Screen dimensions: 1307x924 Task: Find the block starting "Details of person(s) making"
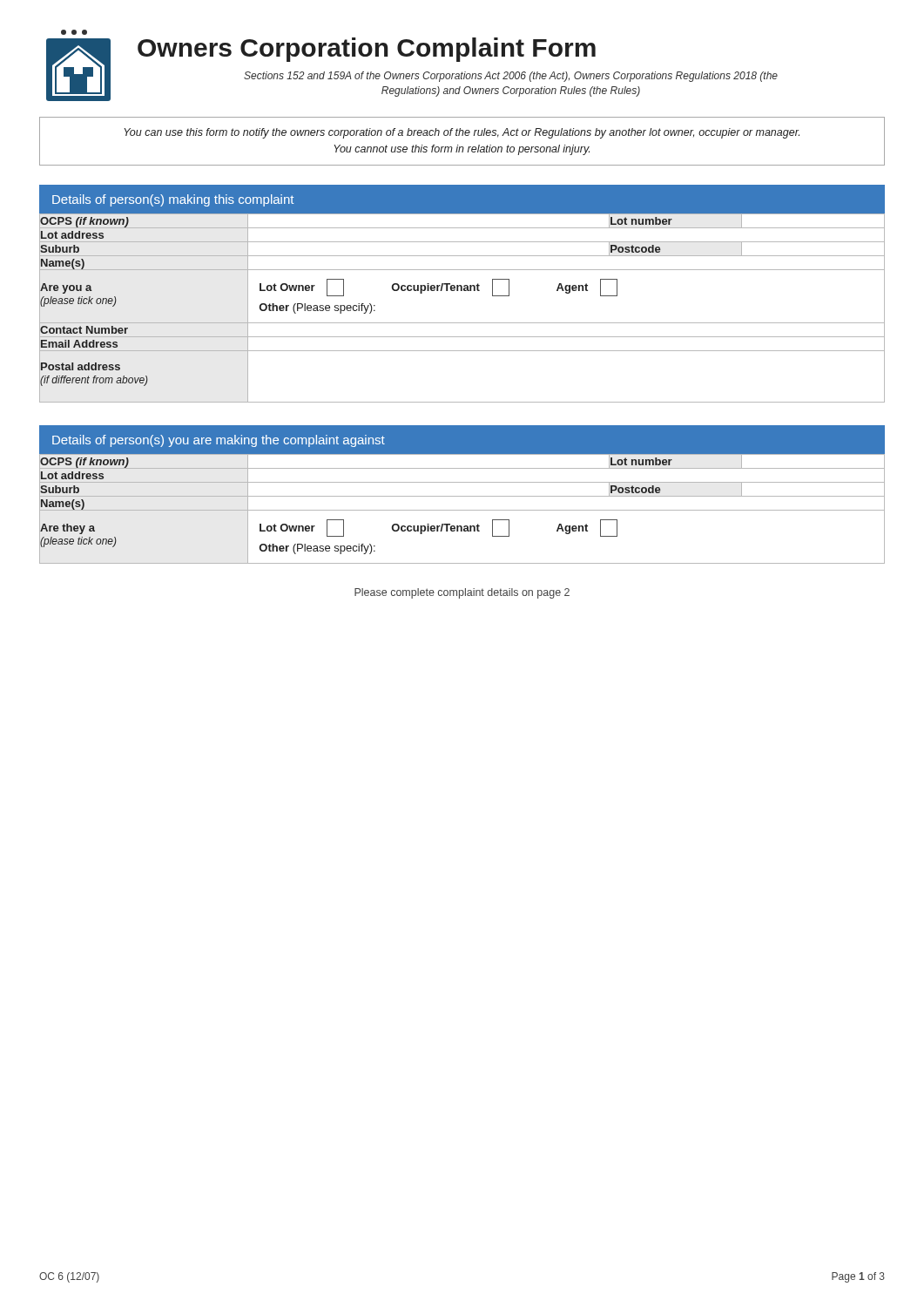(173, 199)
